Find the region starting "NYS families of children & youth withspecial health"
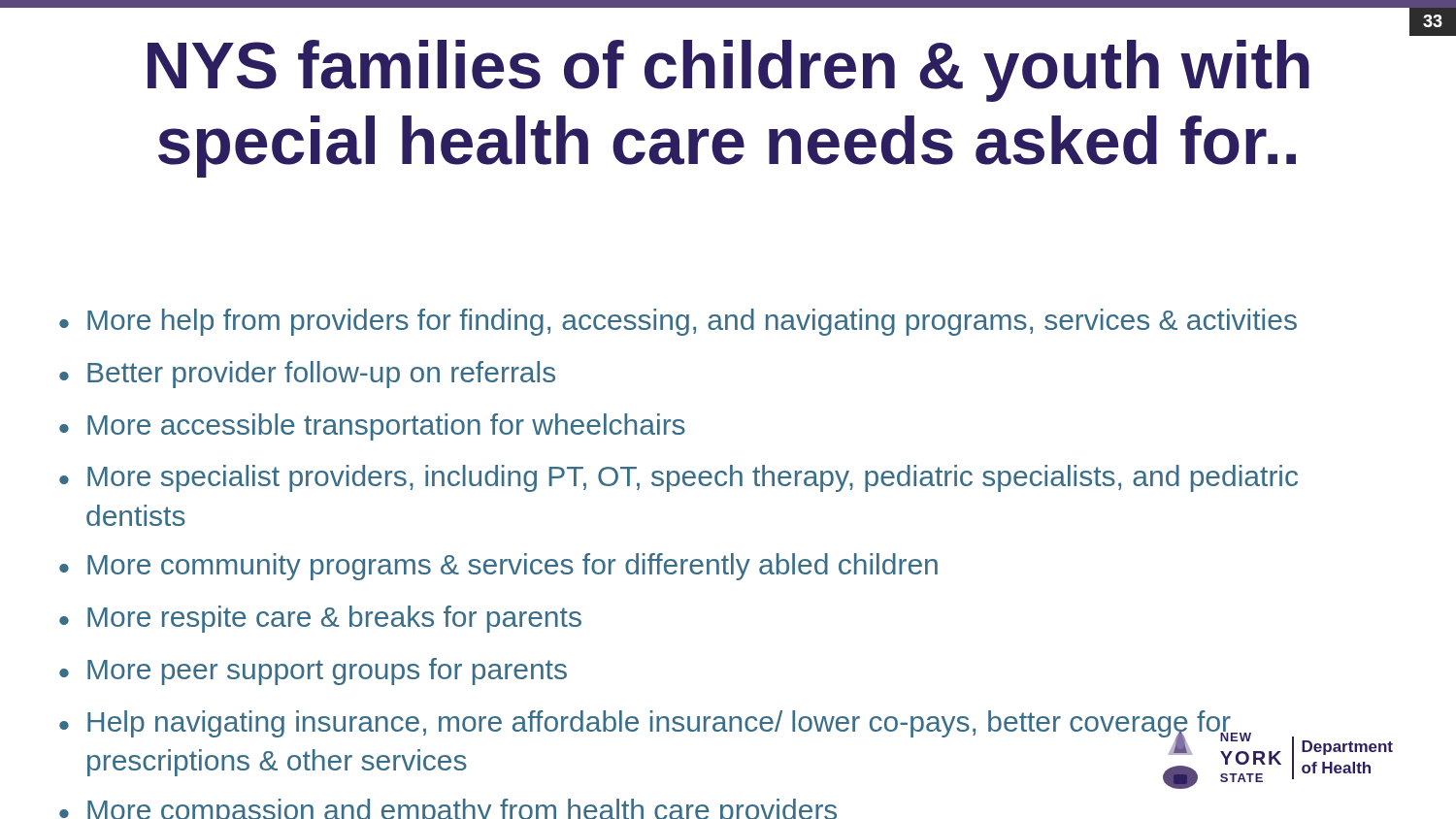This screenshot has width=1456, height=819. pyautogui.click(x=728, y=103)
